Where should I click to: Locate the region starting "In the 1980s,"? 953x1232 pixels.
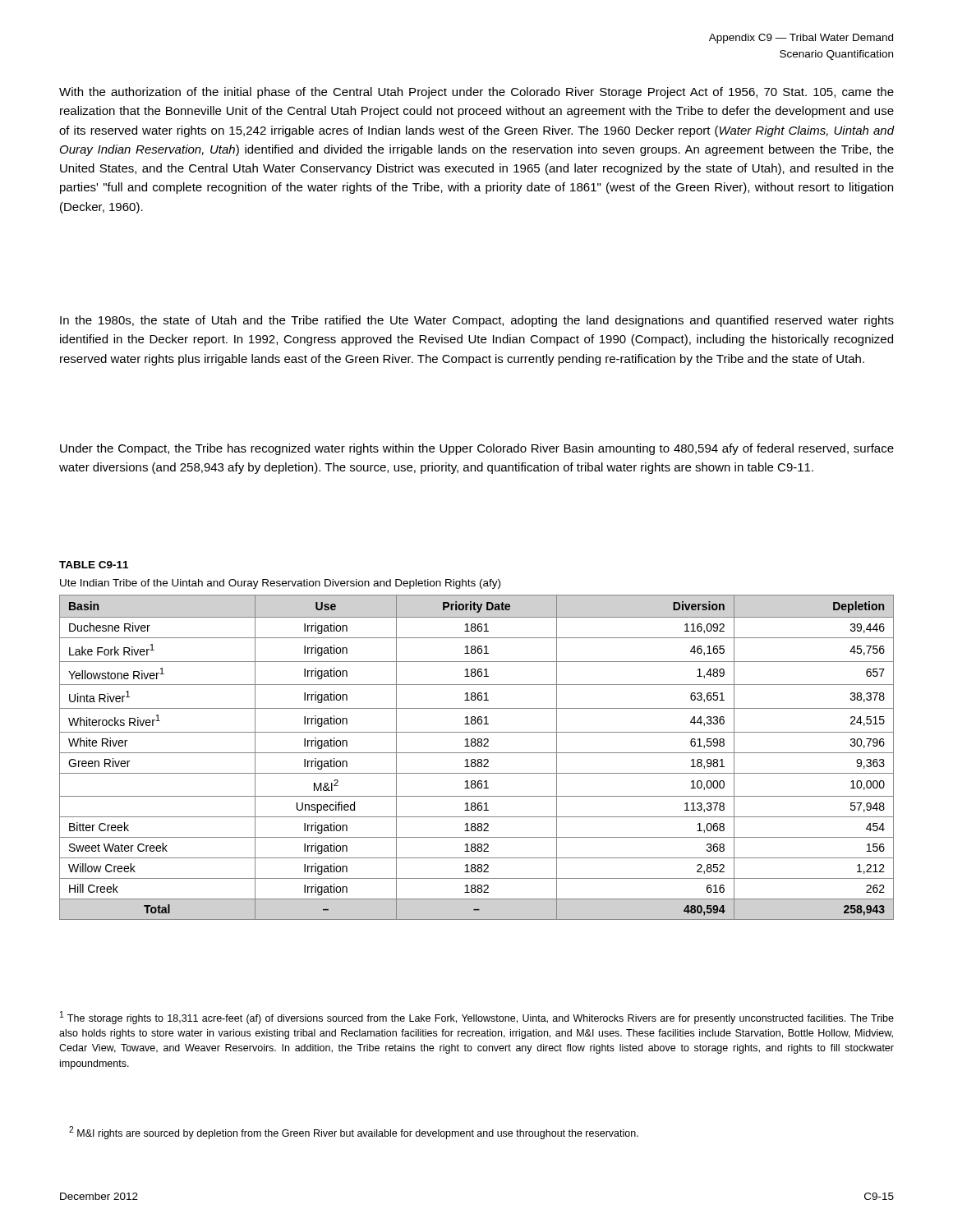pyautogui.click(x=476, y=339)
